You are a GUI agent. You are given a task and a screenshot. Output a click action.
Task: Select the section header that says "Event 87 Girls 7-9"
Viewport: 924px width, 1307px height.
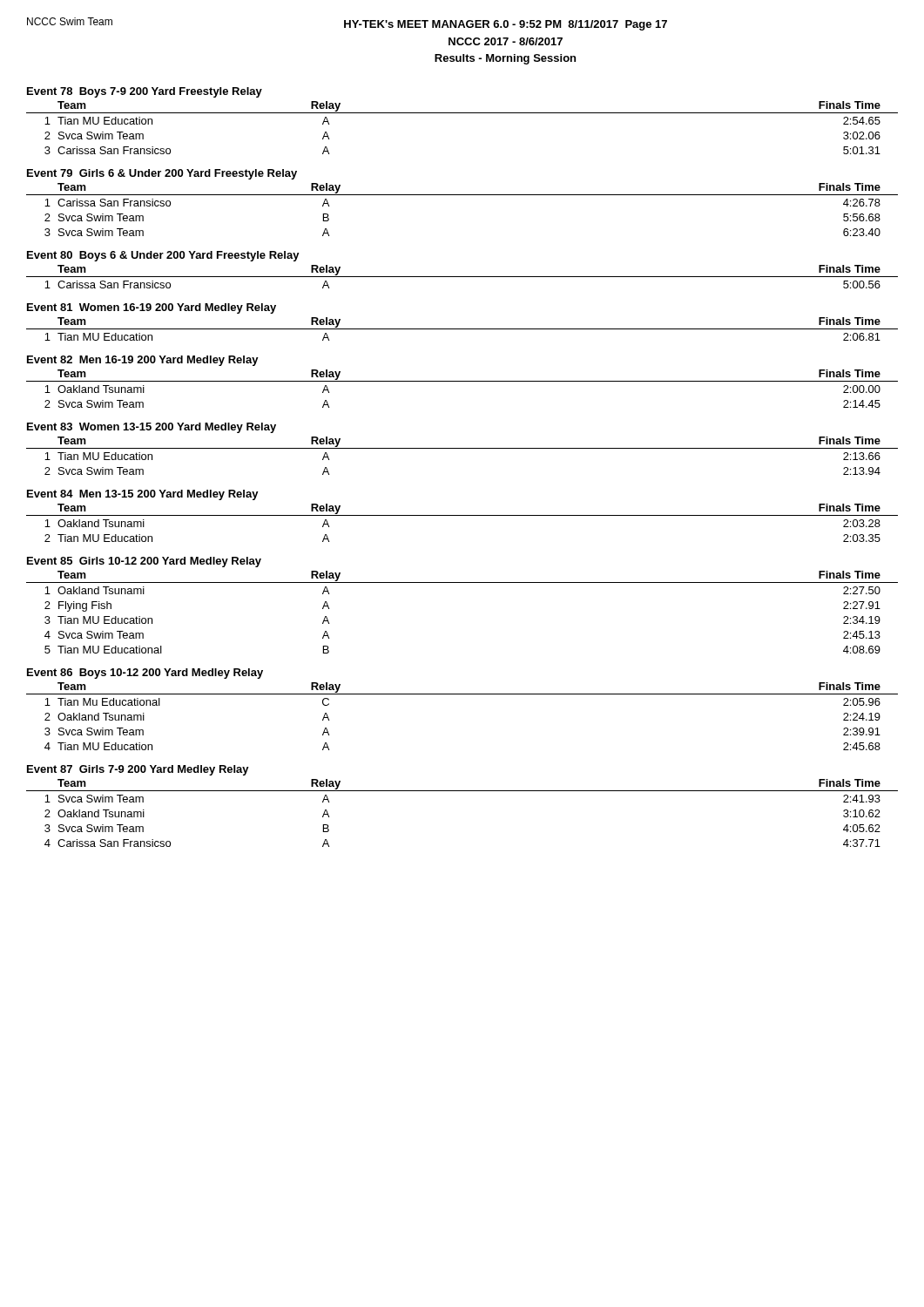(137, 769)
